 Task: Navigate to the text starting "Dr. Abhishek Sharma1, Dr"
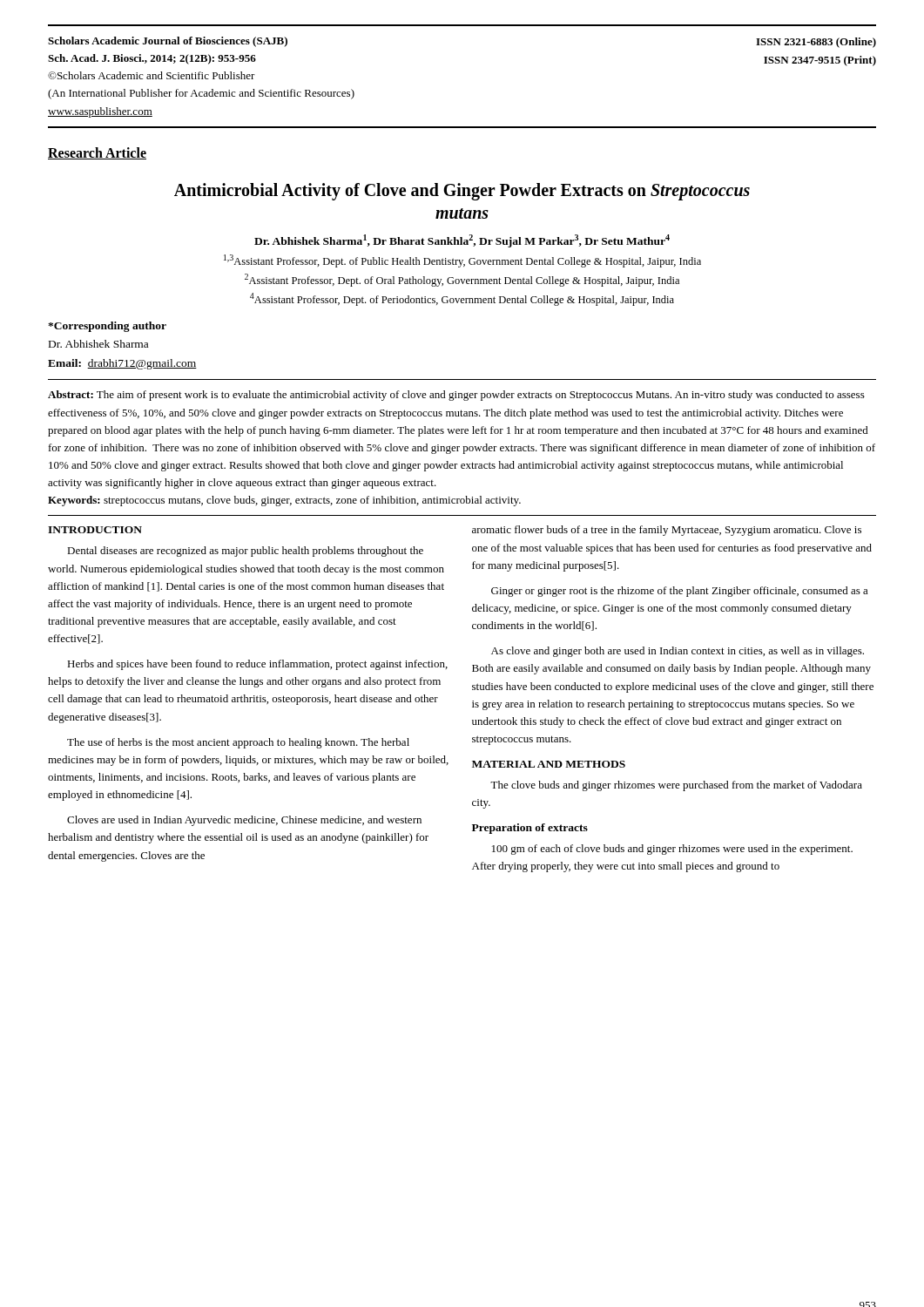(462, 269)
